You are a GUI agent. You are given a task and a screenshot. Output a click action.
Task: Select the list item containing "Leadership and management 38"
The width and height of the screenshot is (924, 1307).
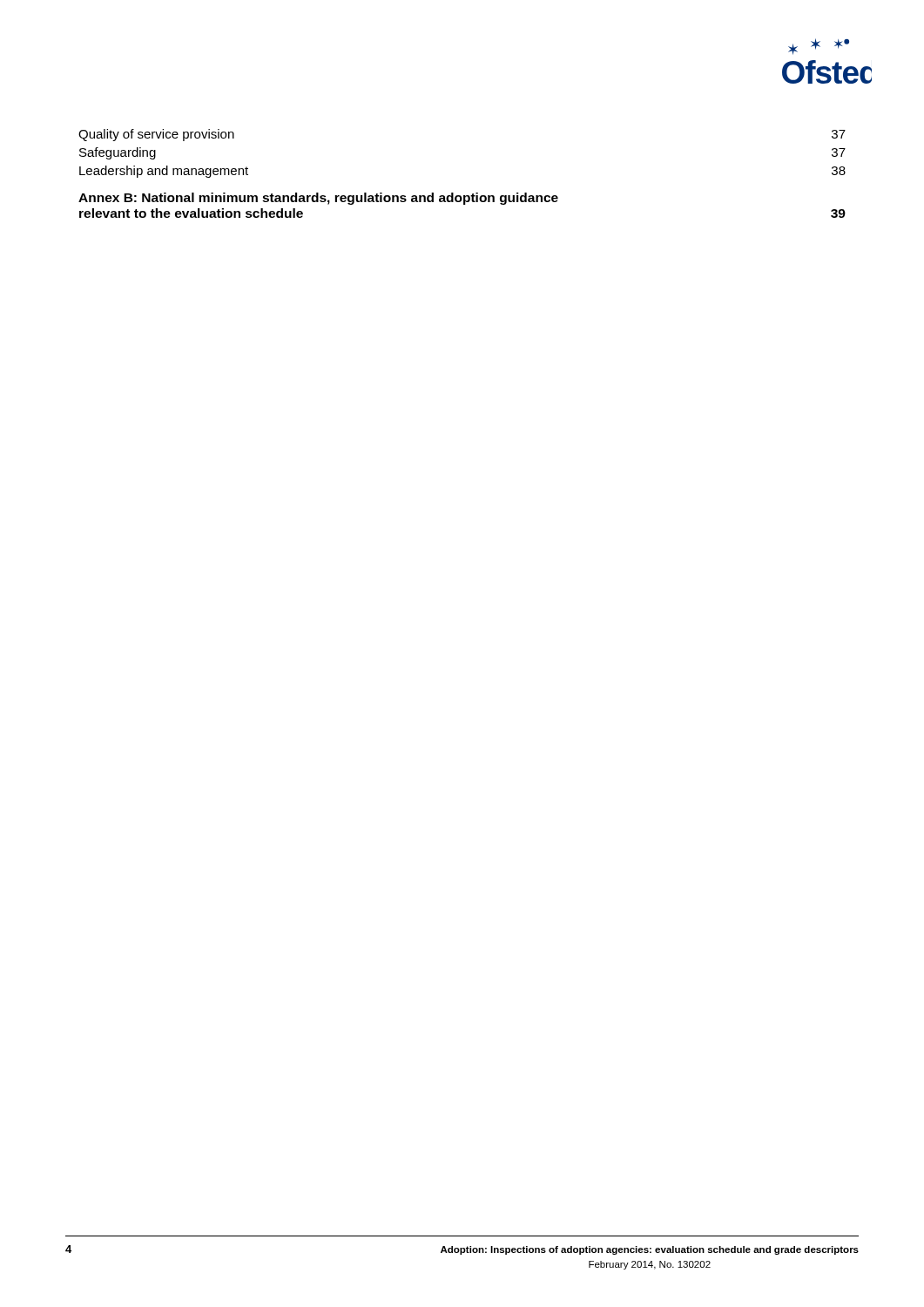[x=166, y=170]
